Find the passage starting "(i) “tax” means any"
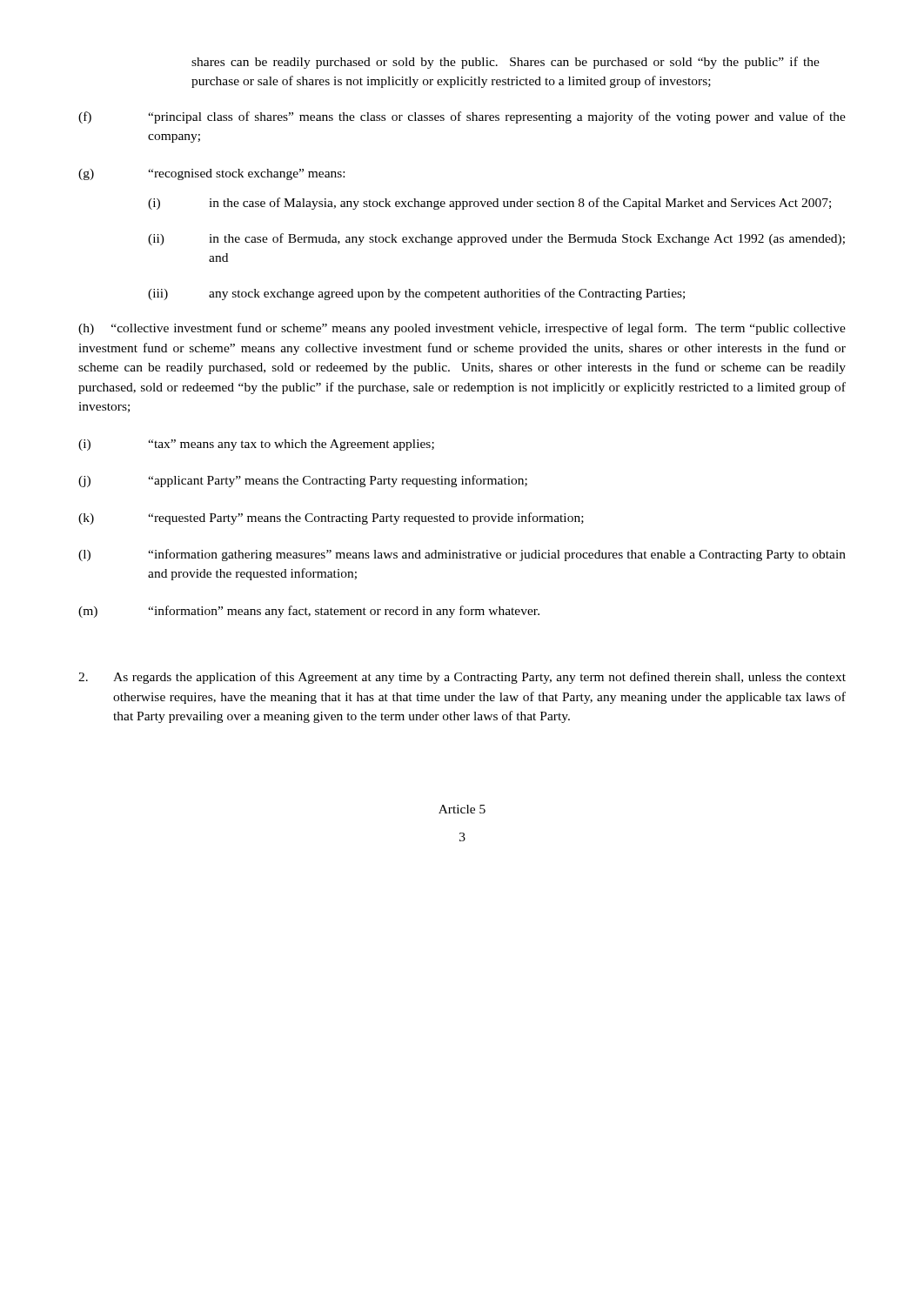The height and width of the screenshot is (1305, 924). click(256, 445)
